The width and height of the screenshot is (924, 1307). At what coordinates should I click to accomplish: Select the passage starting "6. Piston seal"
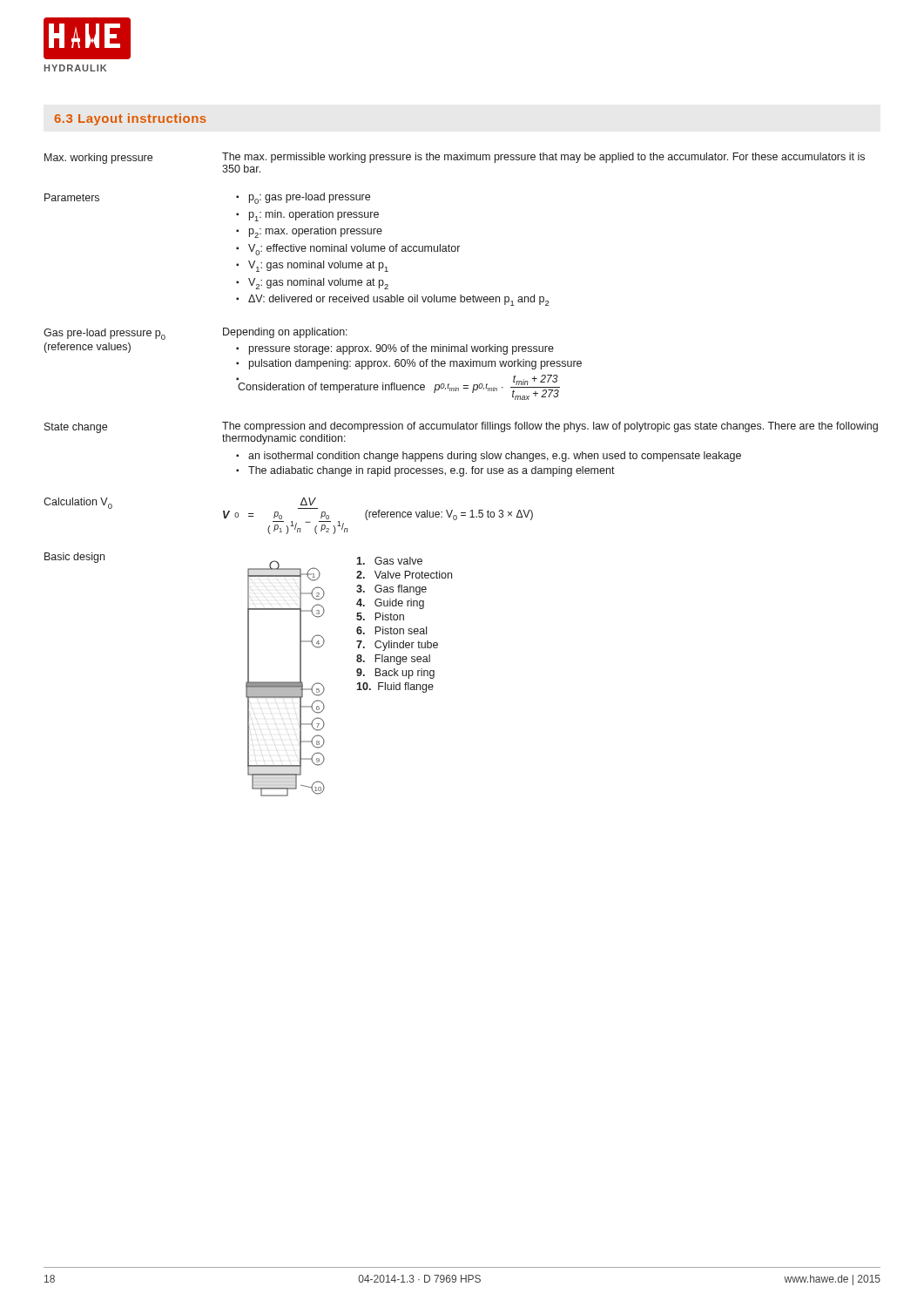pyautogui.click(x=392, y=631)
